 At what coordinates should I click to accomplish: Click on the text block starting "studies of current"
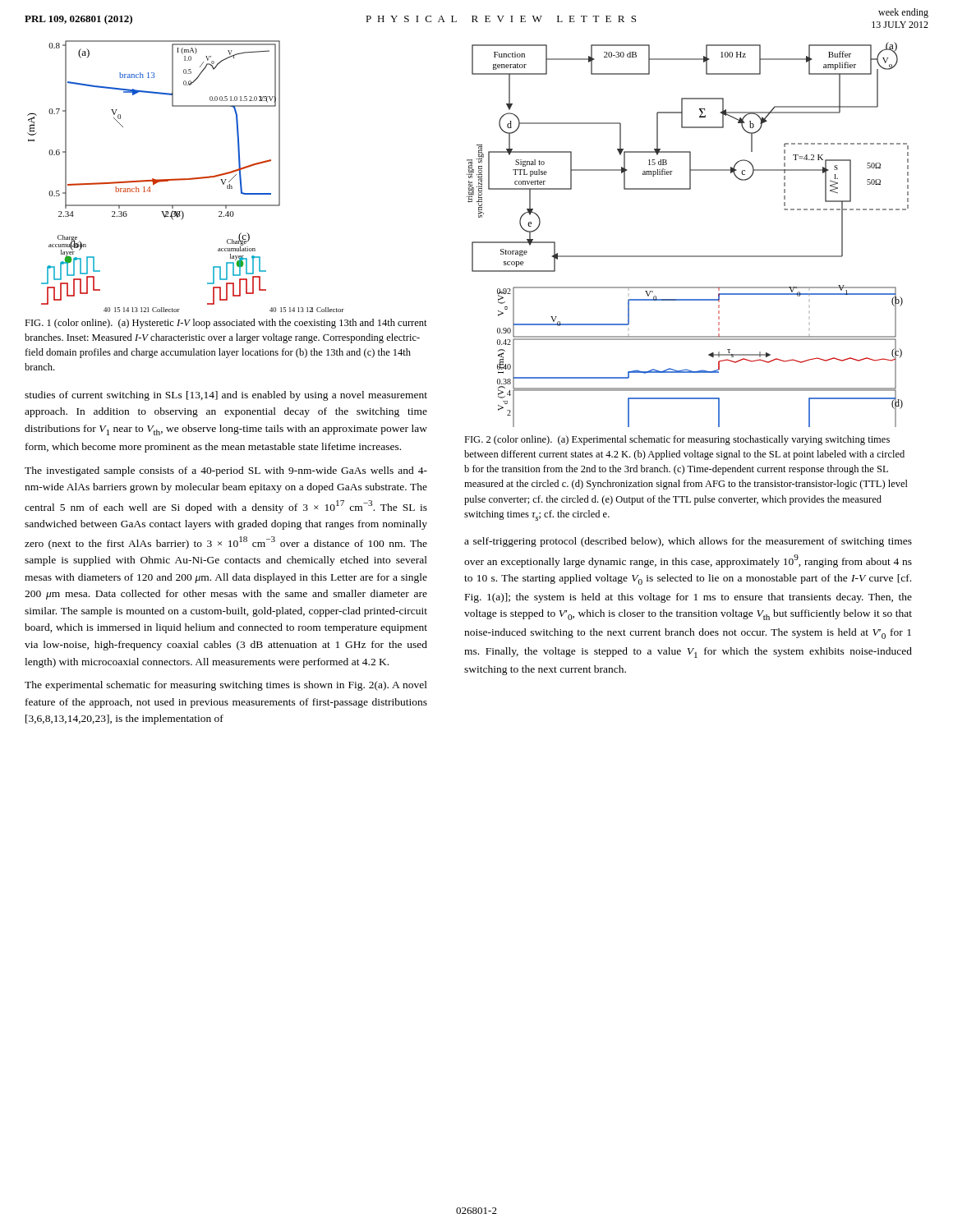[226, 421]
